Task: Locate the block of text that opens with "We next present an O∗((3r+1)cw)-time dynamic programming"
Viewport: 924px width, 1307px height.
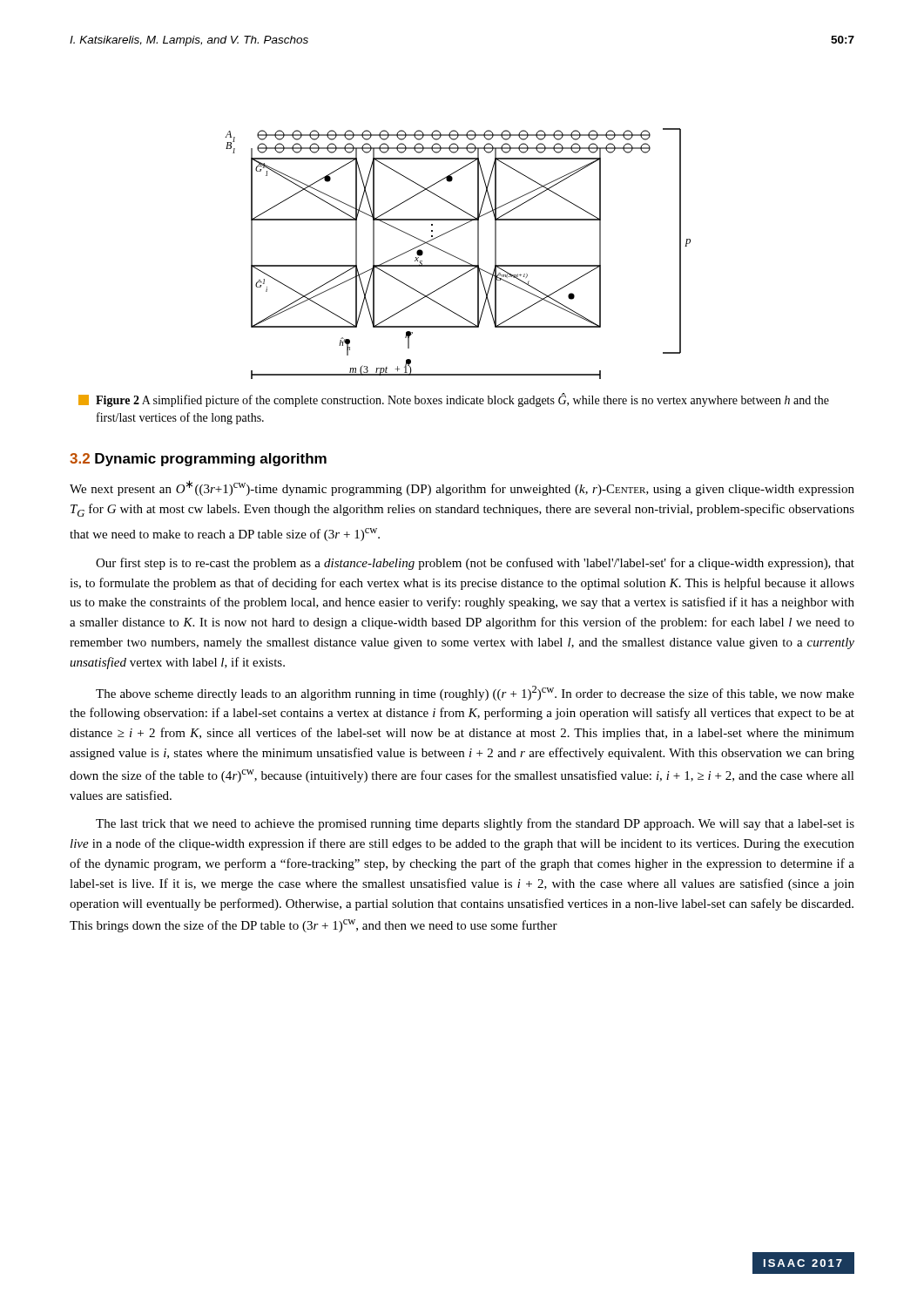Action: (x=462, y=706)
